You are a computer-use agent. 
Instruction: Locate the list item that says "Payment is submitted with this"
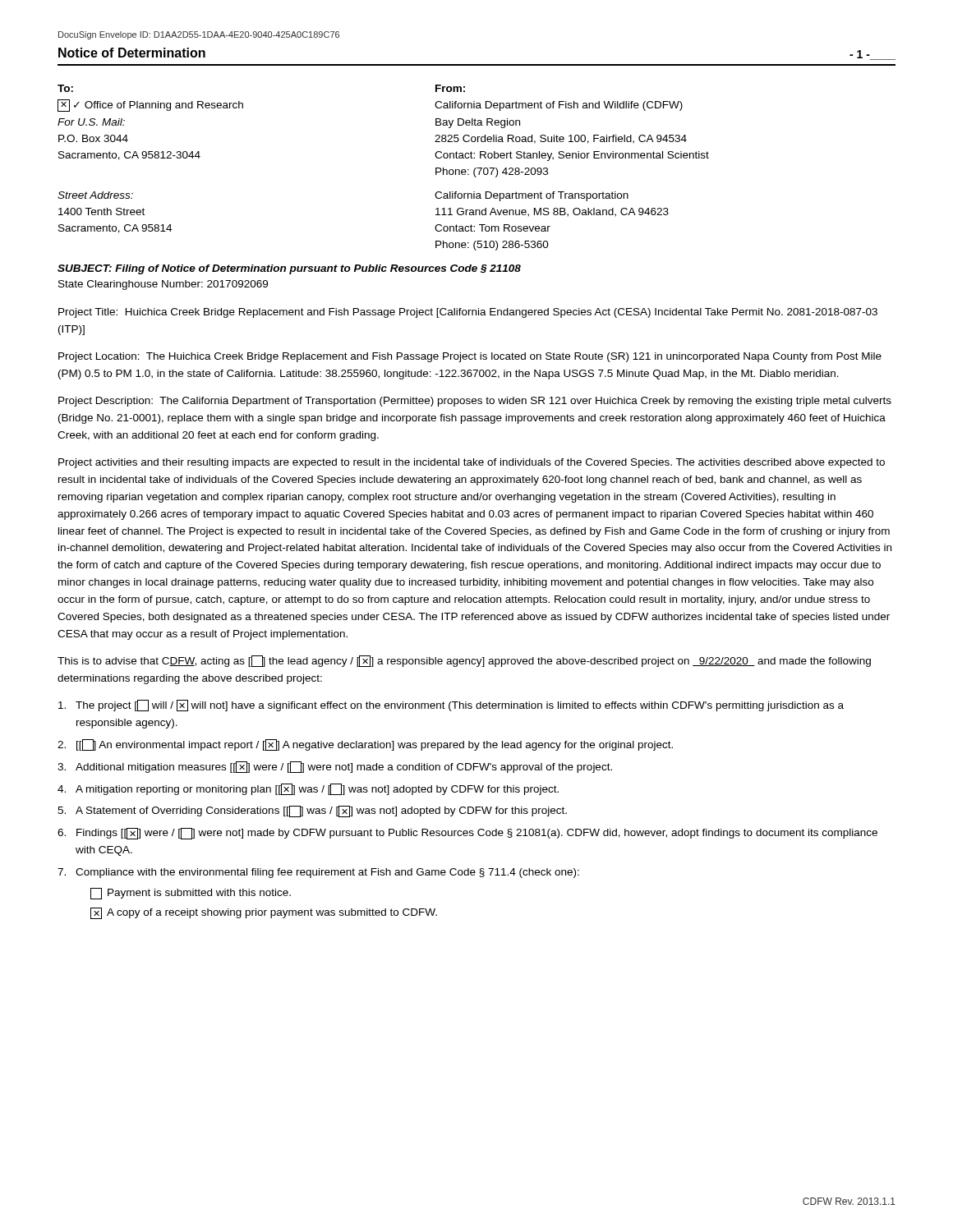(x=191, y=893)
